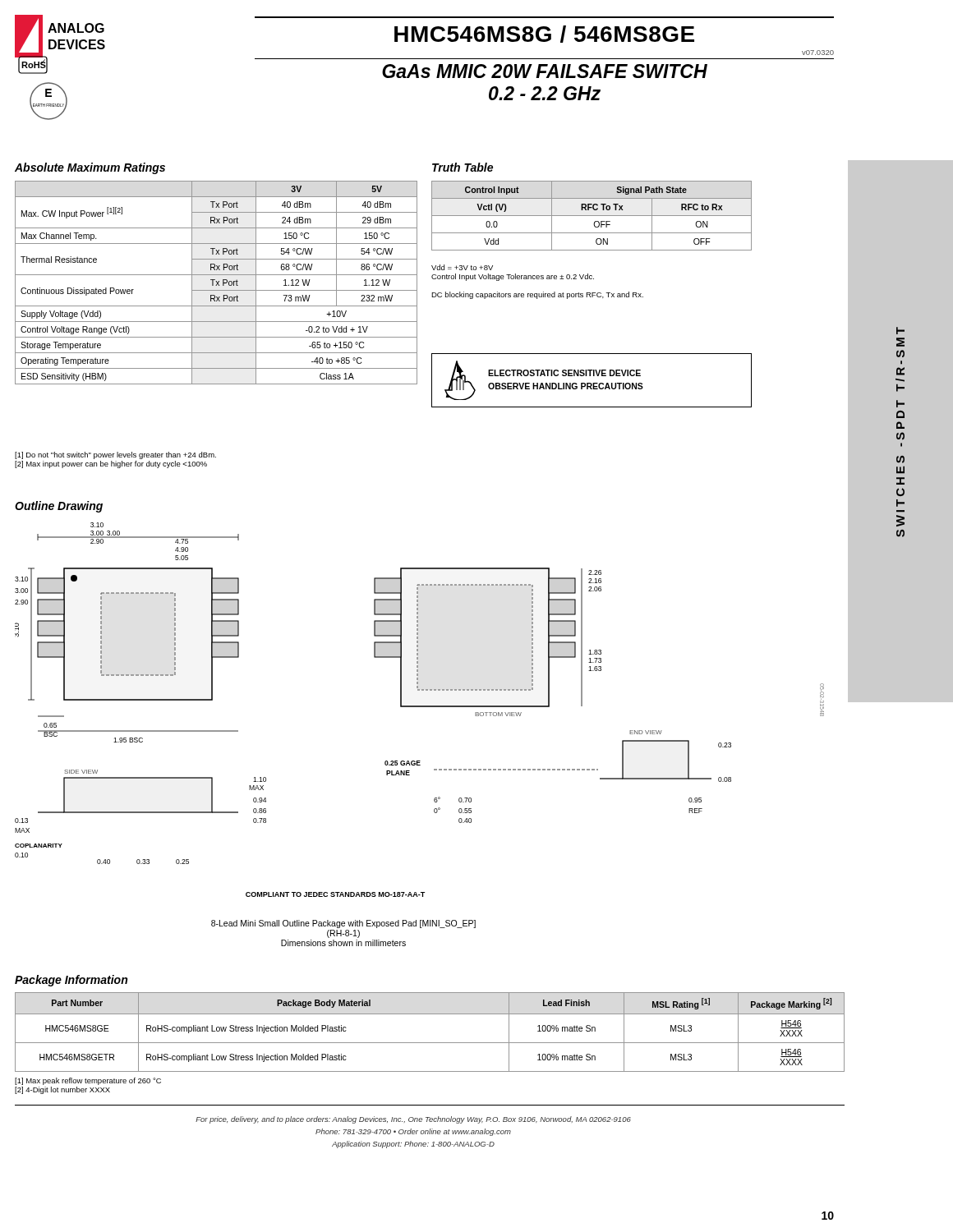Locate the table with the text "ESD Sensitivity (HBM)"
The width and height of the screenshot is (953, 1232).
(x=216, y=283)
